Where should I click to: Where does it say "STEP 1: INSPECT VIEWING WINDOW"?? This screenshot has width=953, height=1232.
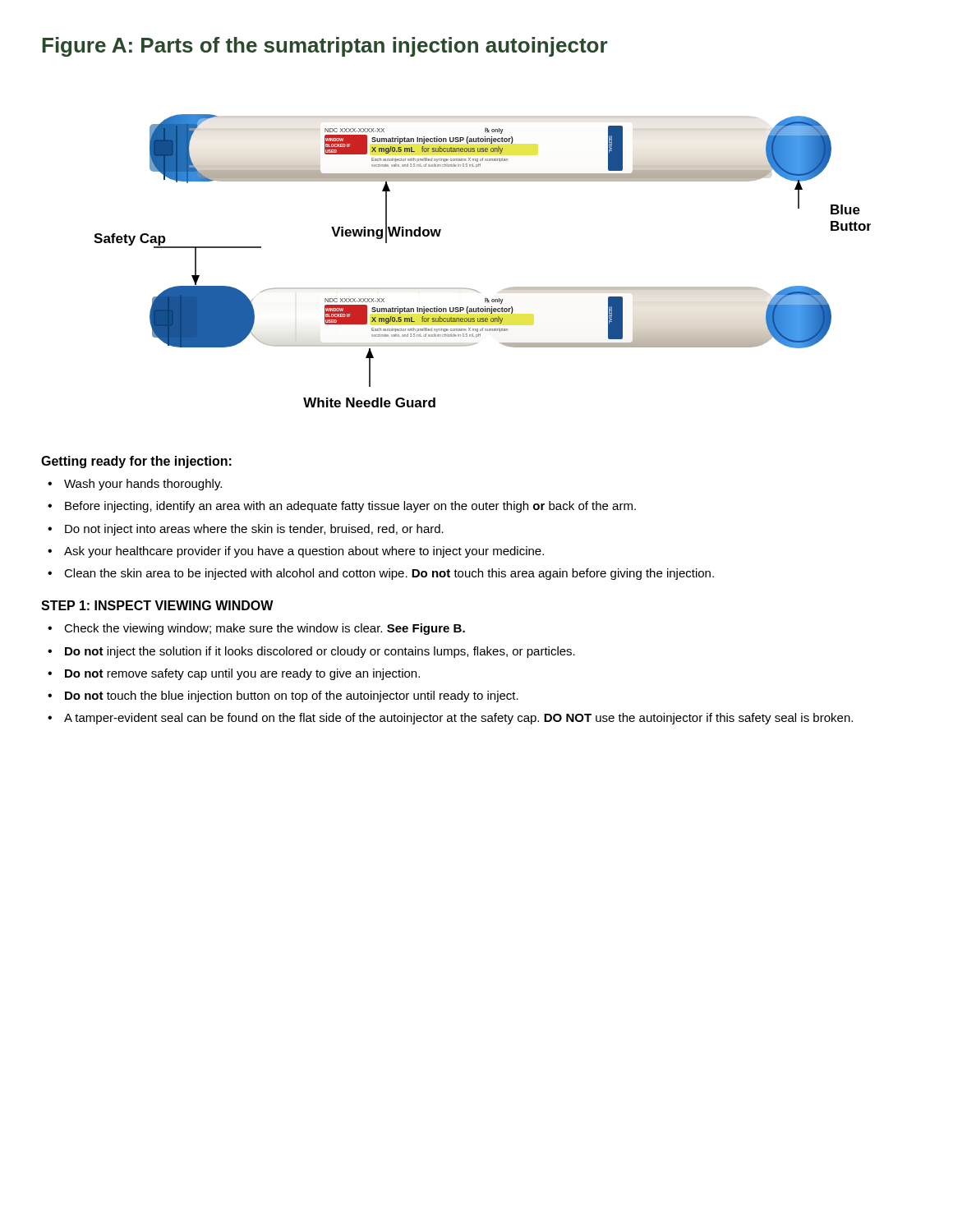pyautogui.click(x=157, y=606)
